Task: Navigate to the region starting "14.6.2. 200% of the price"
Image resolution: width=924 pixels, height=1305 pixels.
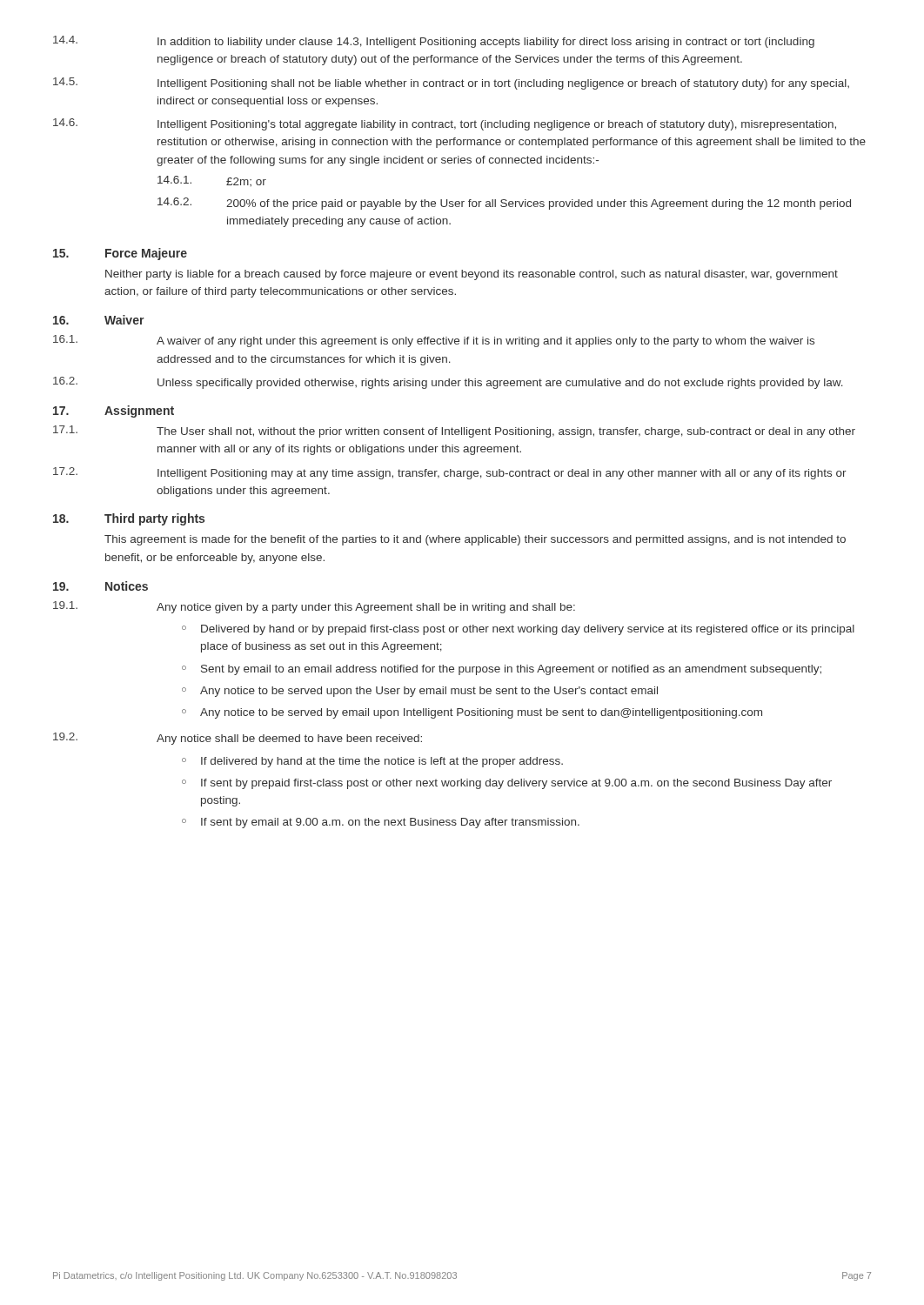Action: click(514, 212)
